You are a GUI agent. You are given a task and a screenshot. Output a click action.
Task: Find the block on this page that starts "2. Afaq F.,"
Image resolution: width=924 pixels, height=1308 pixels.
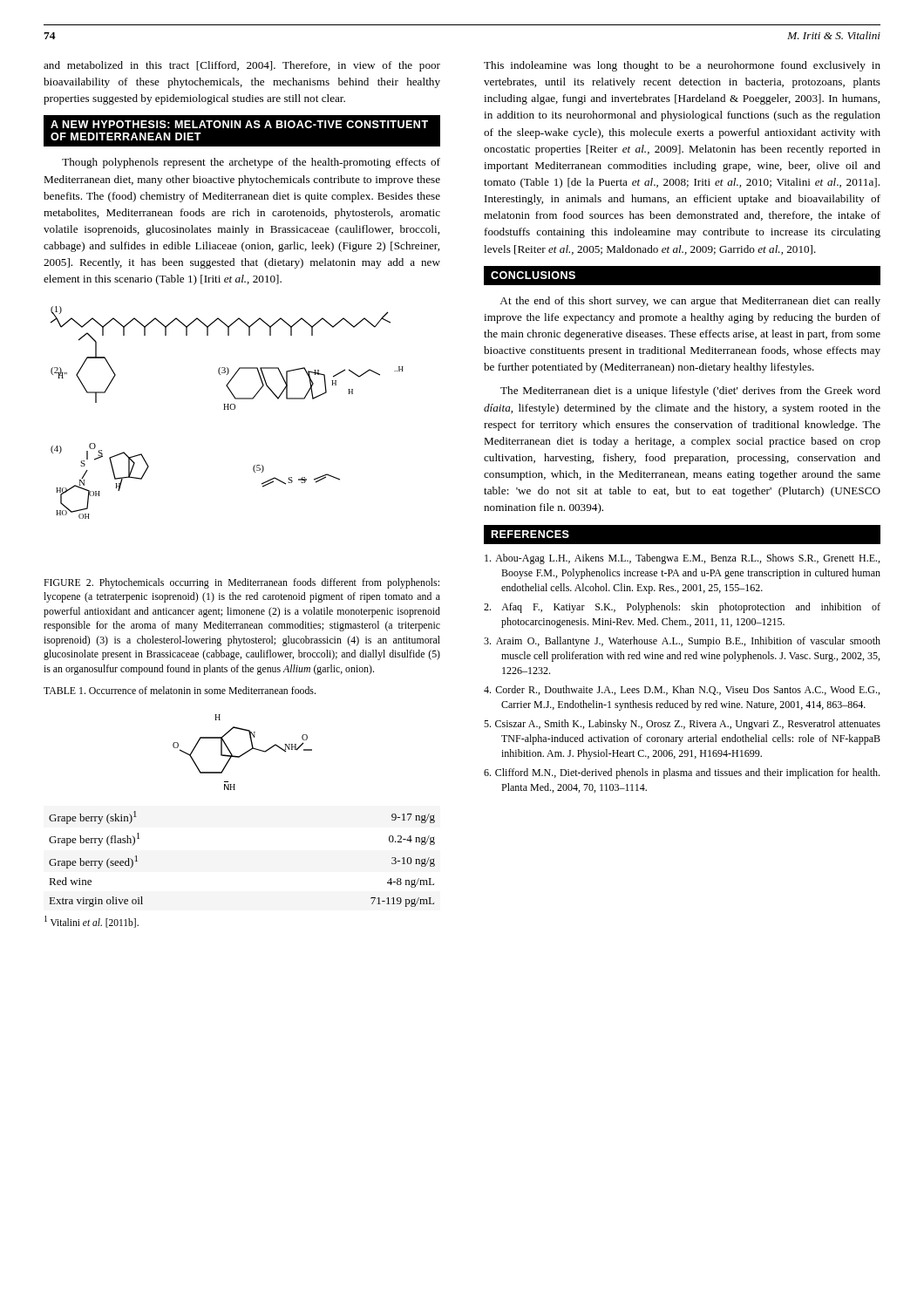coord(682,614)
